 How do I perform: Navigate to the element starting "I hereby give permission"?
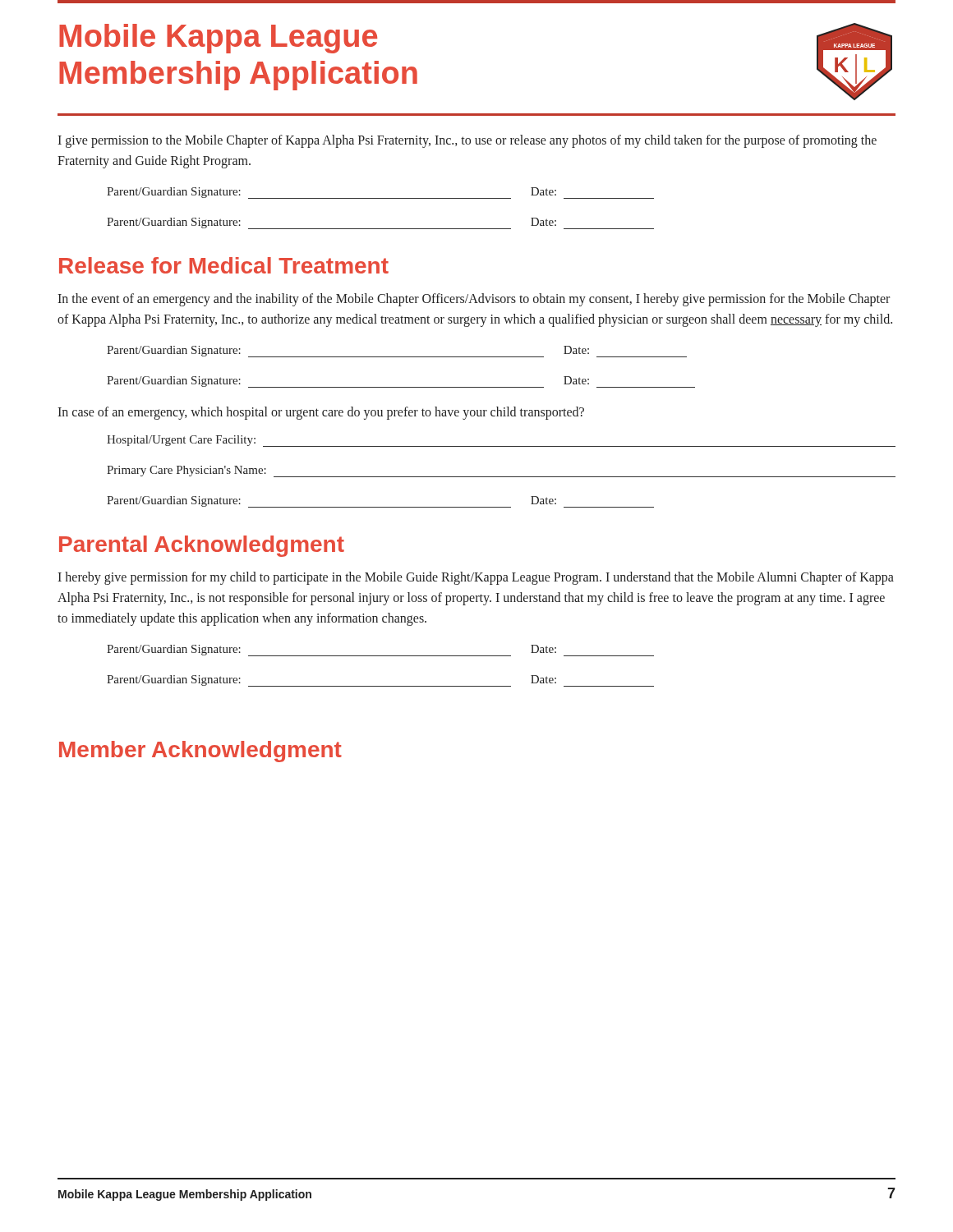click(476, 598)
